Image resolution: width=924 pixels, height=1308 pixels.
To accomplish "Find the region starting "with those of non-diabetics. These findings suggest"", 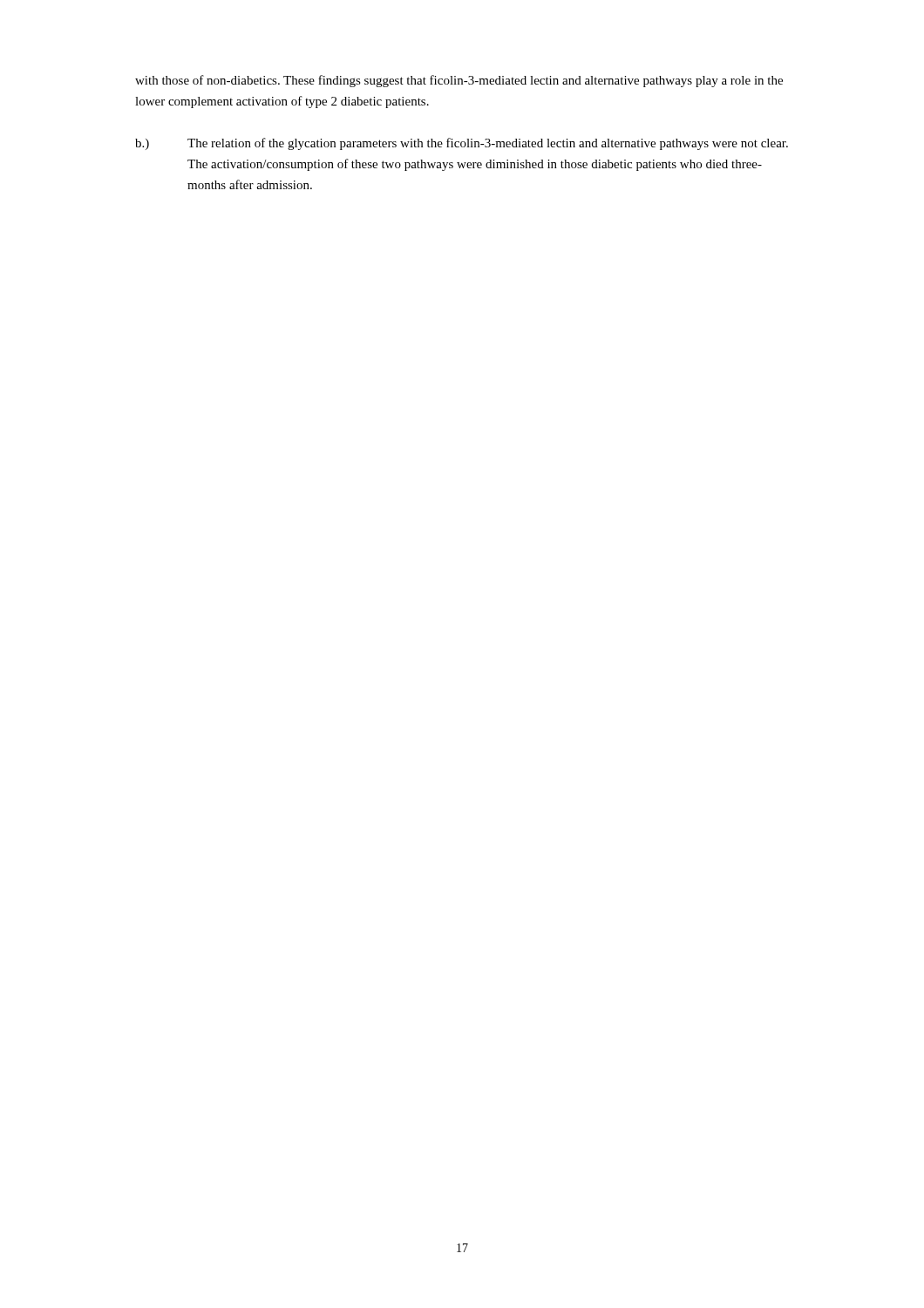I will pyautogui.click(x=459, y=91).
